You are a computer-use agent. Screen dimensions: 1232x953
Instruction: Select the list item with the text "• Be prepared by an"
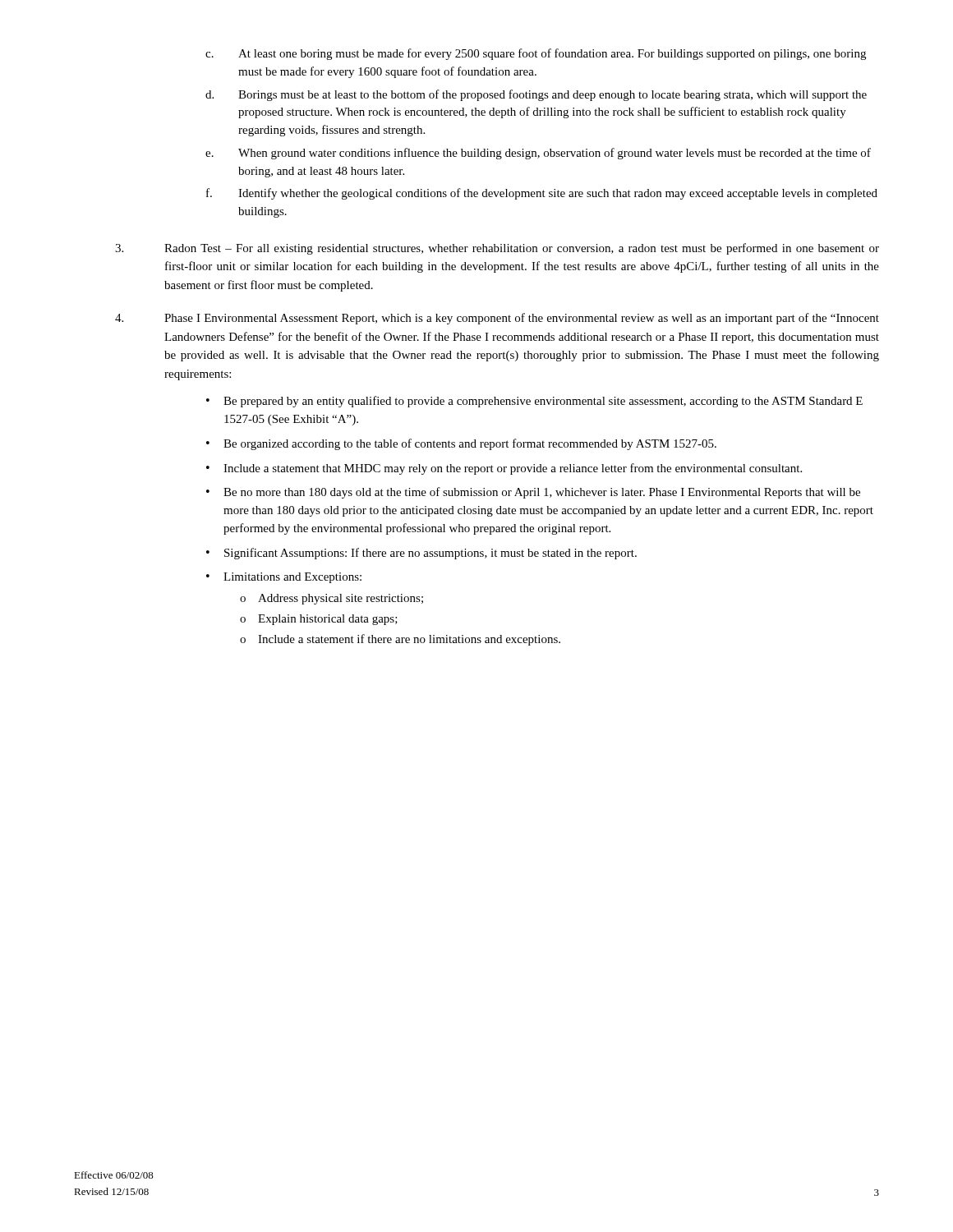542,411
